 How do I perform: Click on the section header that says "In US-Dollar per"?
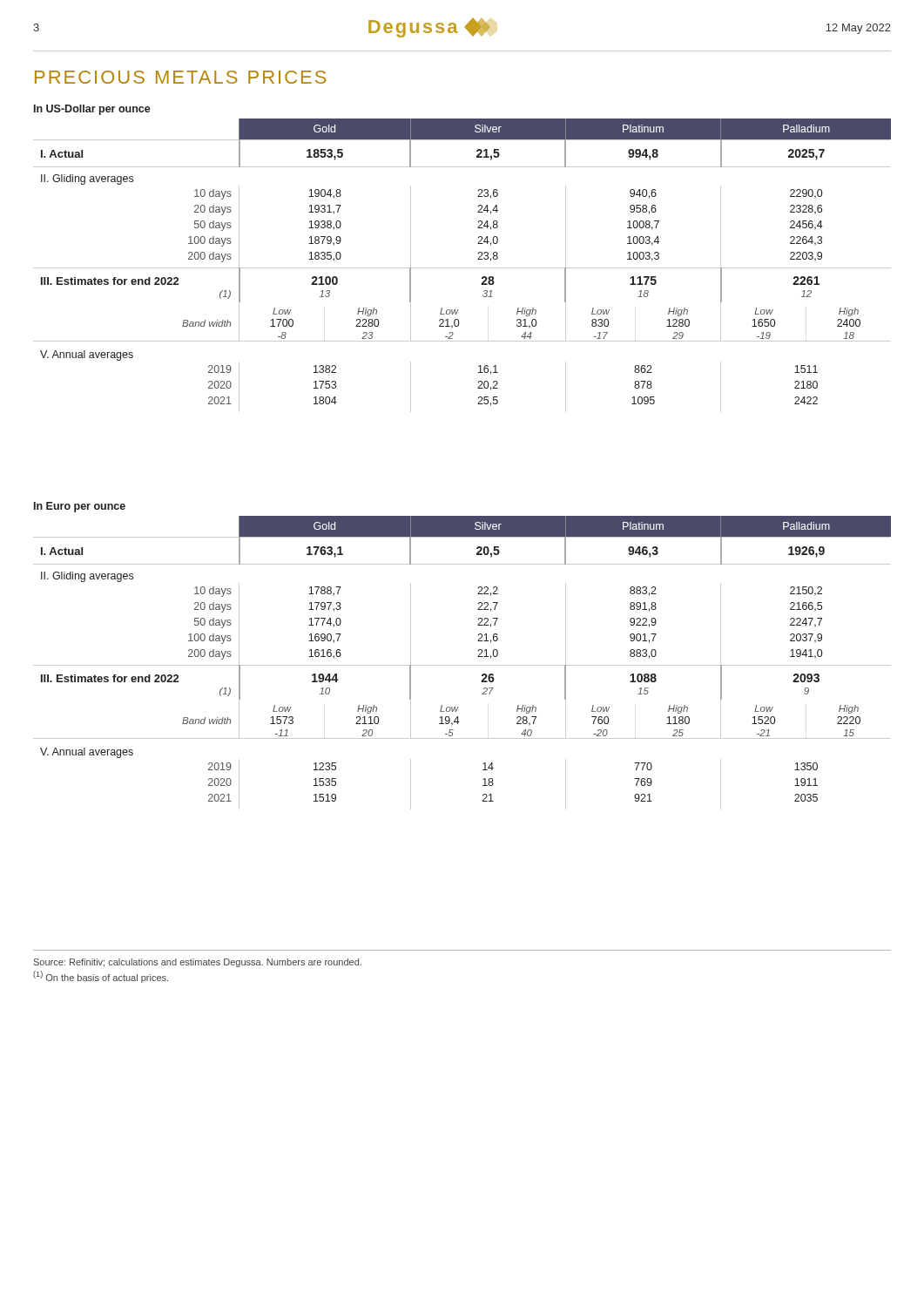tap(92, 109)
